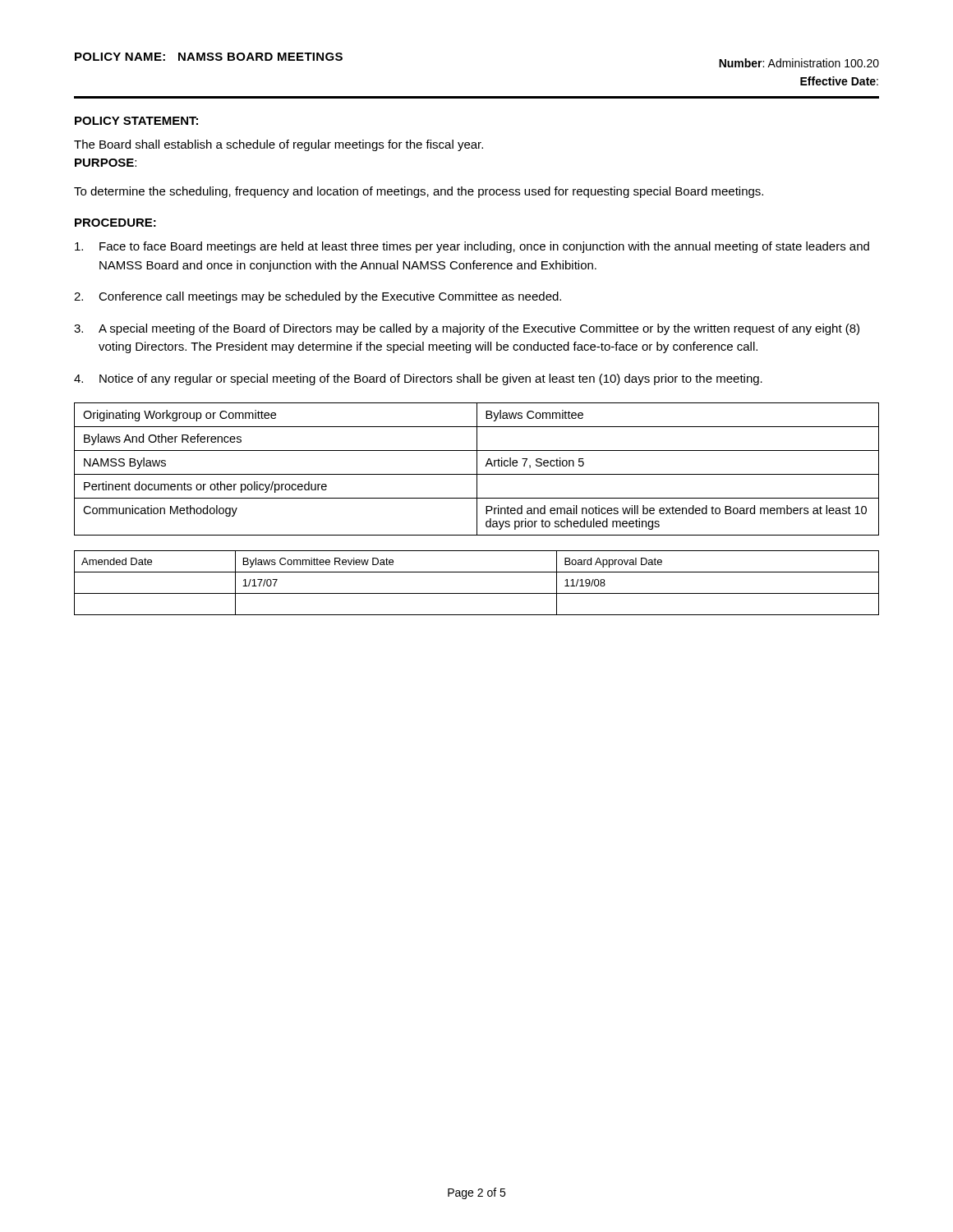The image size is (953, 1232).
Task: Locate the table with the text "NAMSS Bylaws"
Action: tap(476, 469)
